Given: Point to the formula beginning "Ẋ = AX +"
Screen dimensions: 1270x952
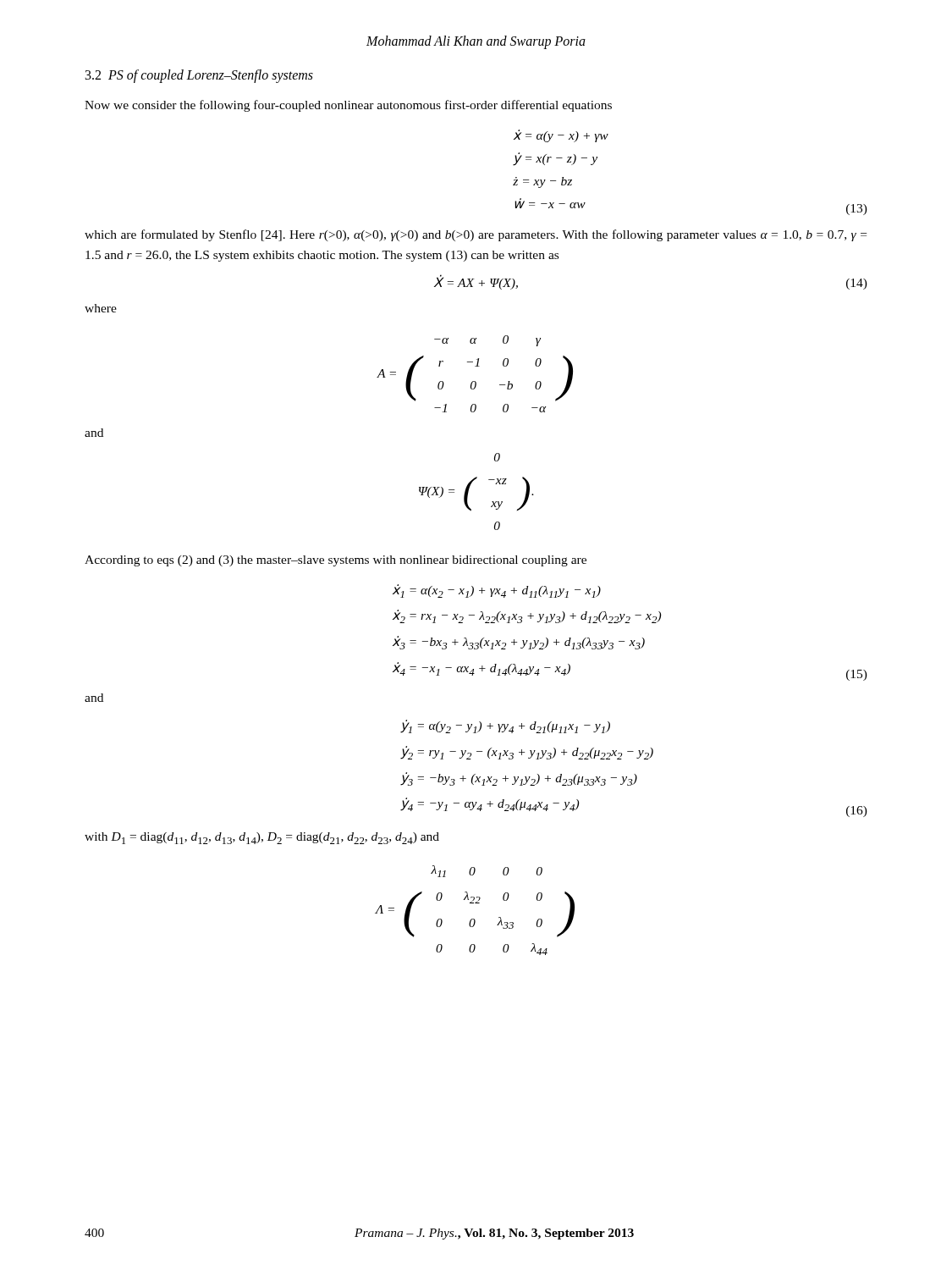Looking at the screenshot, I should tap(464, 282).
